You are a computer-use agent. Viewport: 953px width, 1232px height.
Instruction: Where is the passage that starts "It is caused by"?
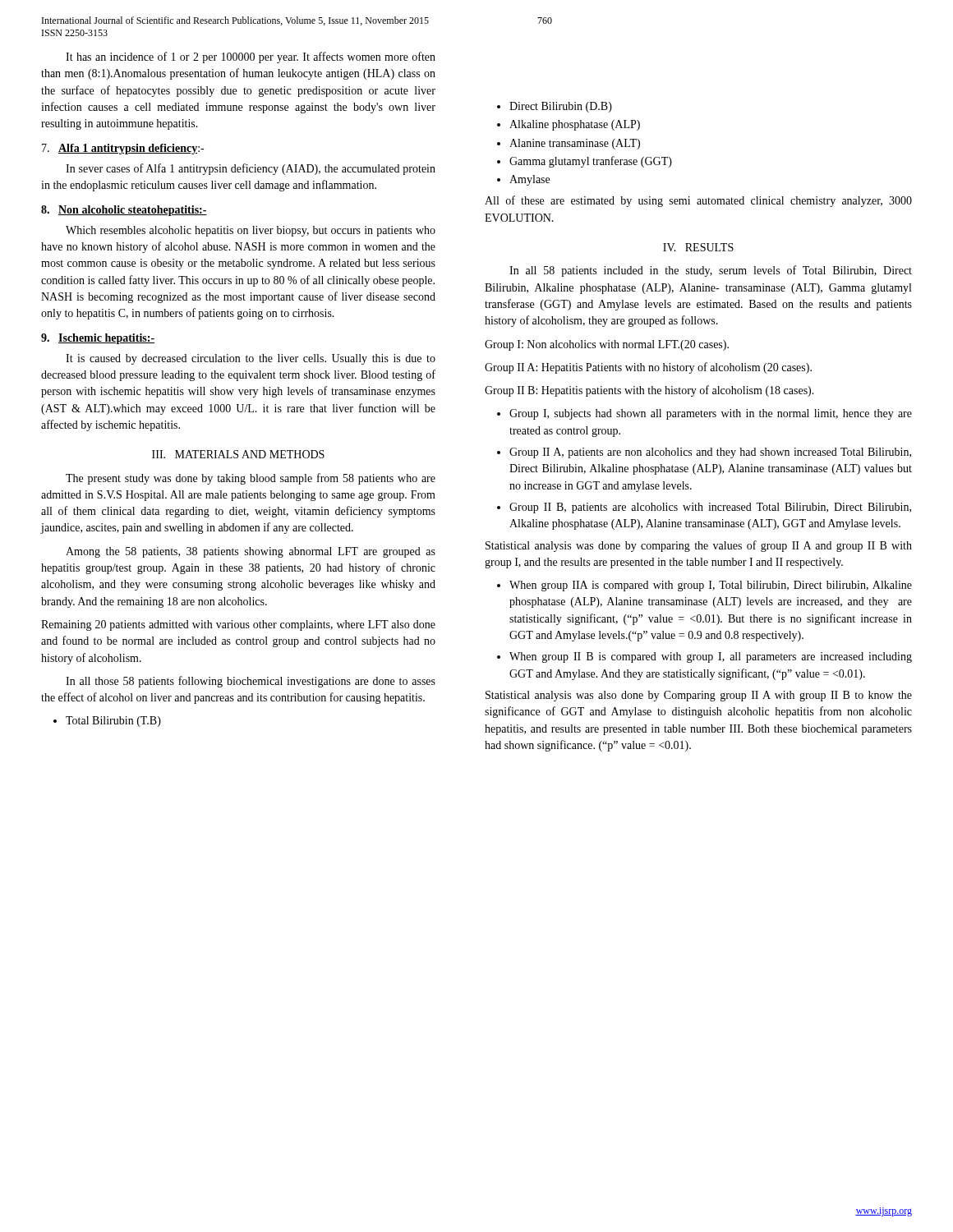pyautogui.click(x=238, y=392)
